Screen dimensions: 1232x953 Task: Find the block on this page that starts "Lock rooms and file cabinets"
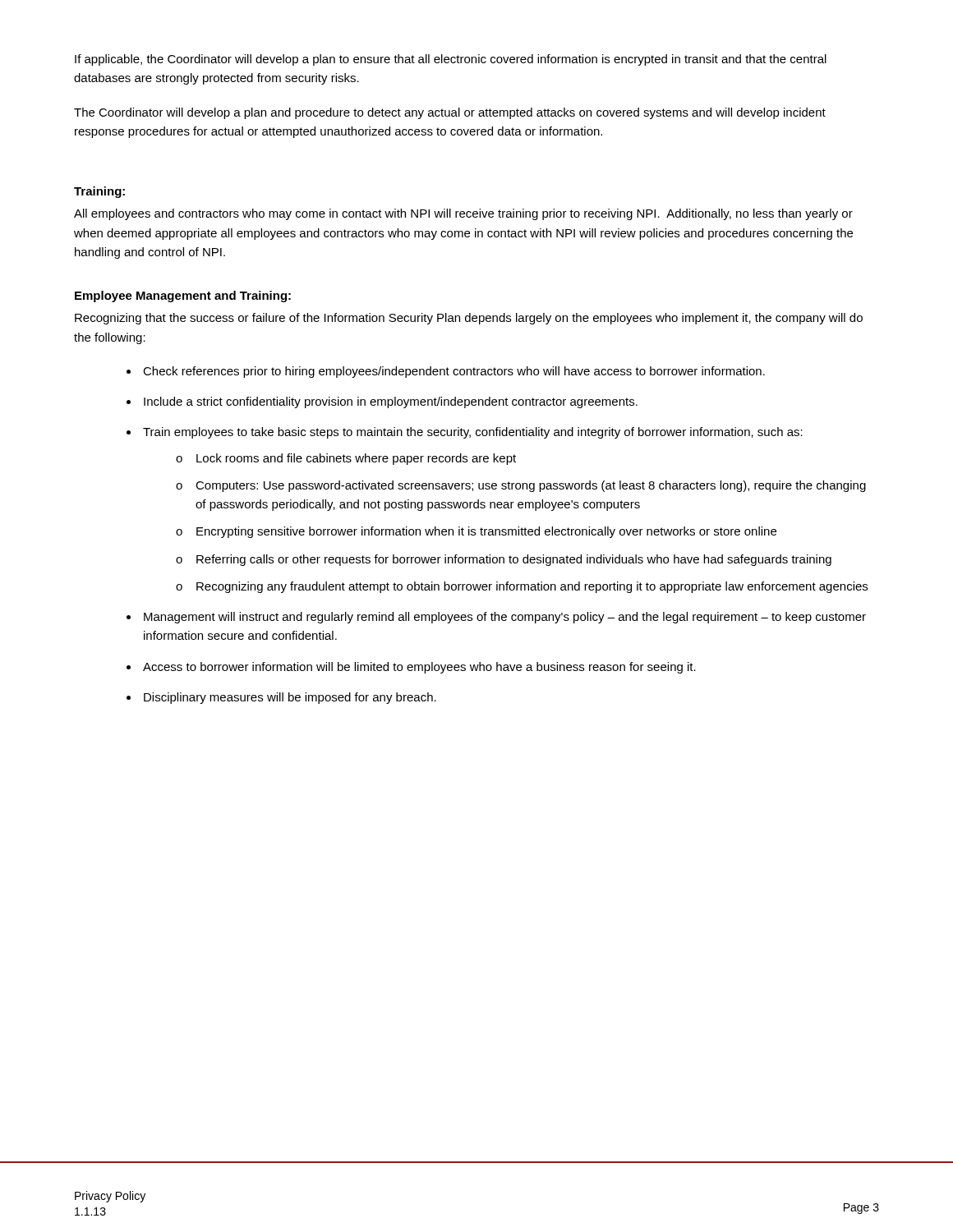click(356, 458)
